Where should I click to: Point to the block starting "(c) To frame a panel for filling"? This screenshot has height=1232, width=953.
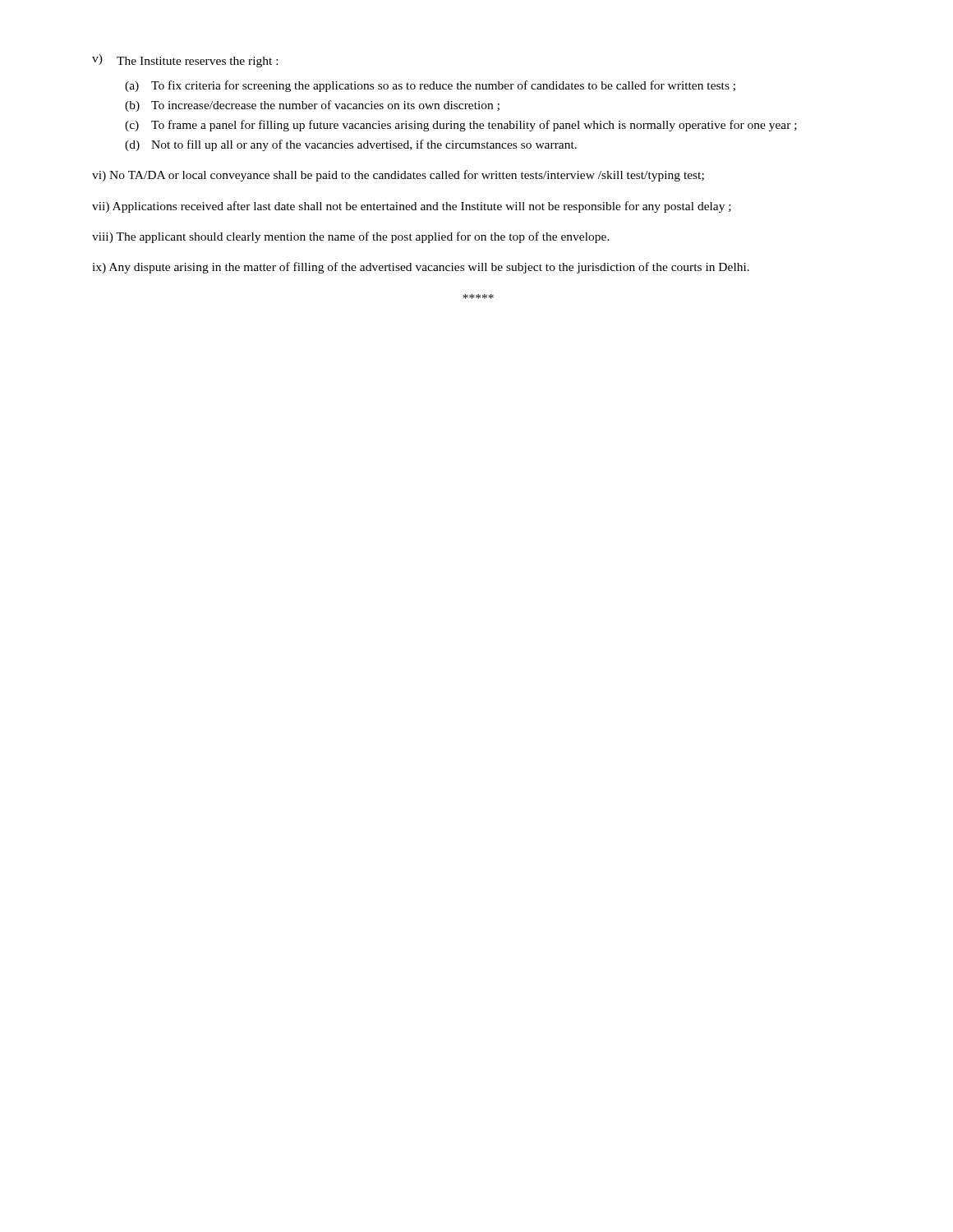tap(495, 125)
